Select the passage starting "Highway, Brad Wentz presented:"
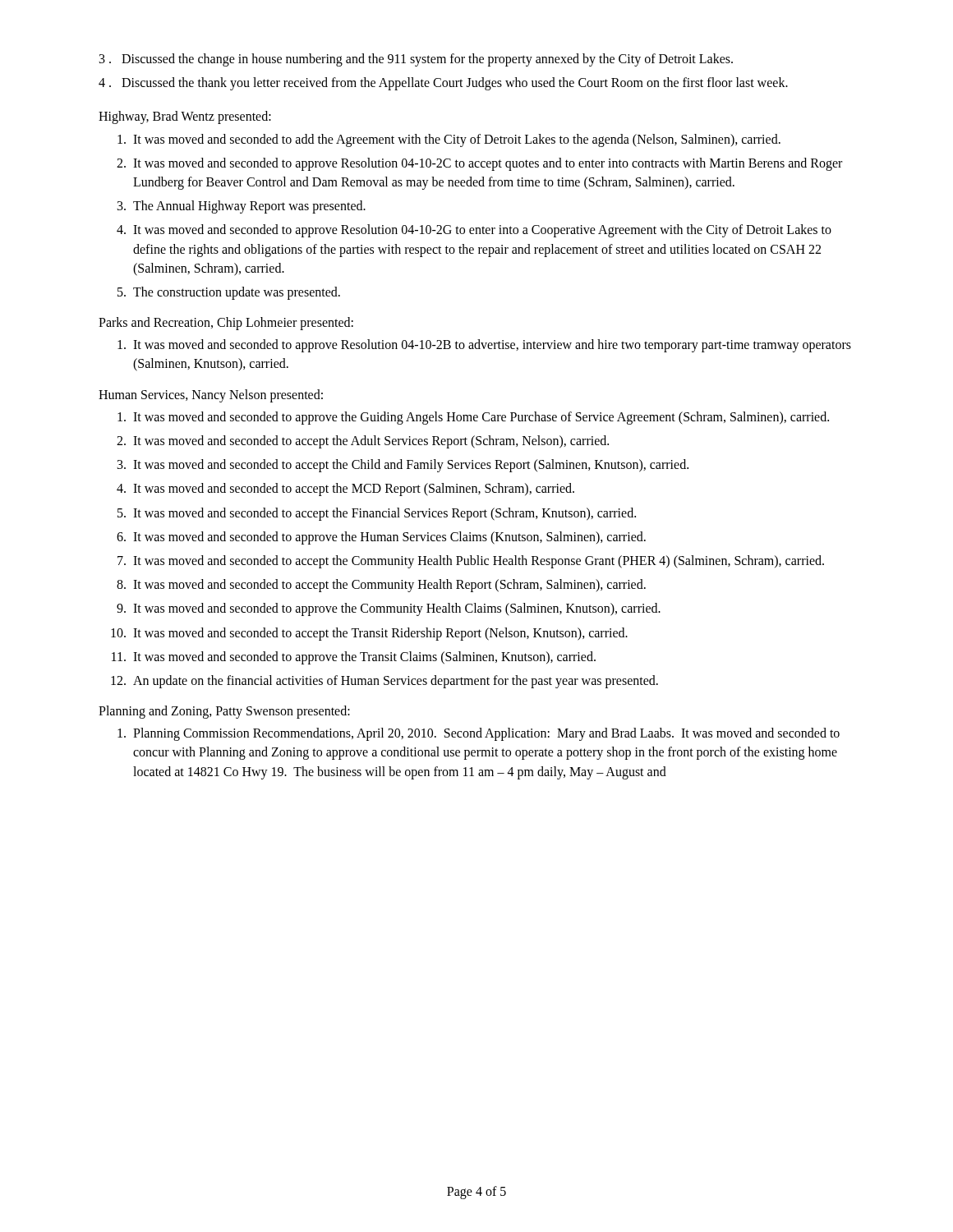This screenshot has width=953, height=1232. tap(185, 116)
